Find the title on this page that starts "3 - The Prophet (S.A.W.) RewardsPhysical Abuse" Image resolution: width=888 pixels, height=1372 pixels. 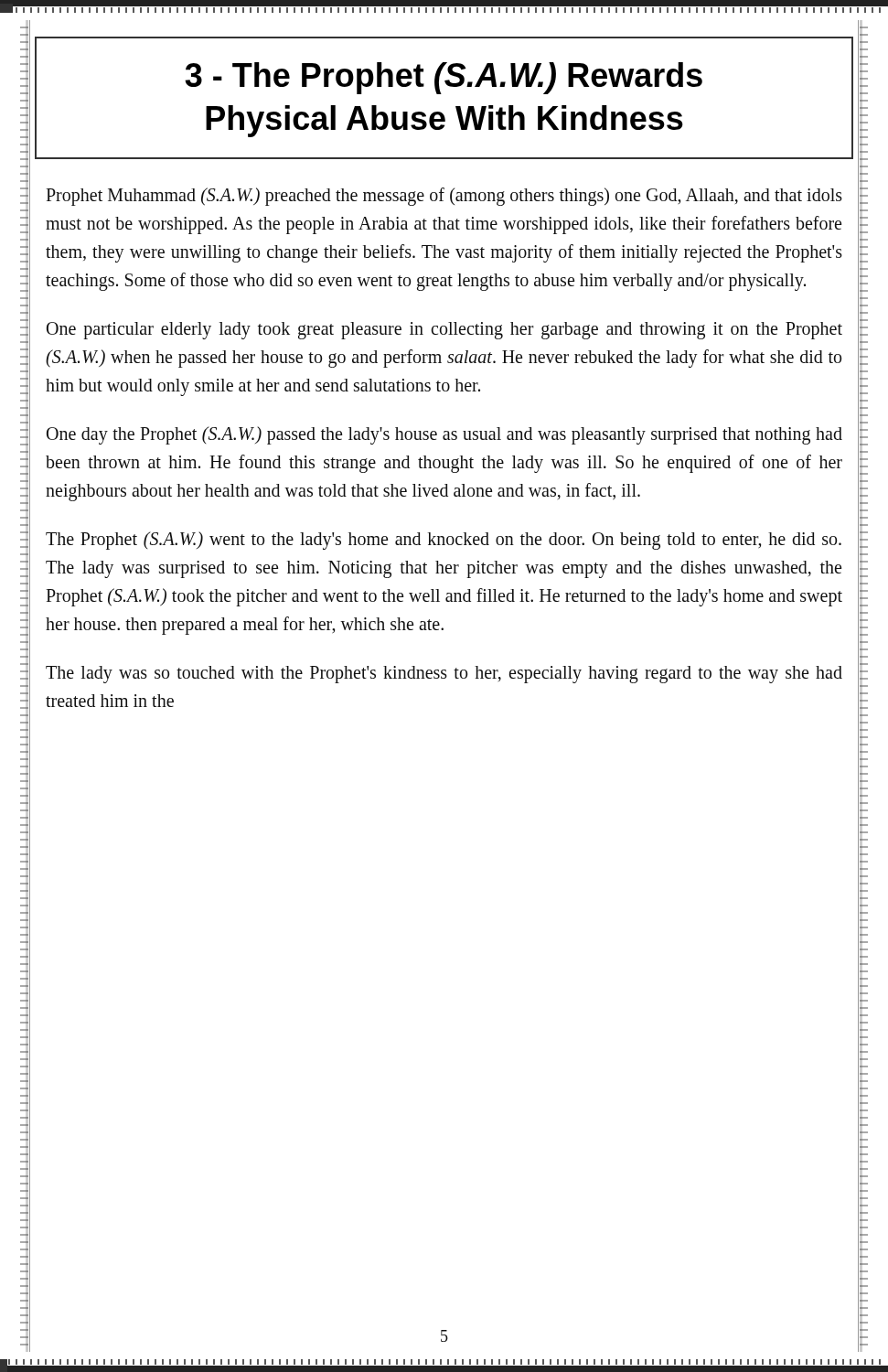click(x=444, y=98)
